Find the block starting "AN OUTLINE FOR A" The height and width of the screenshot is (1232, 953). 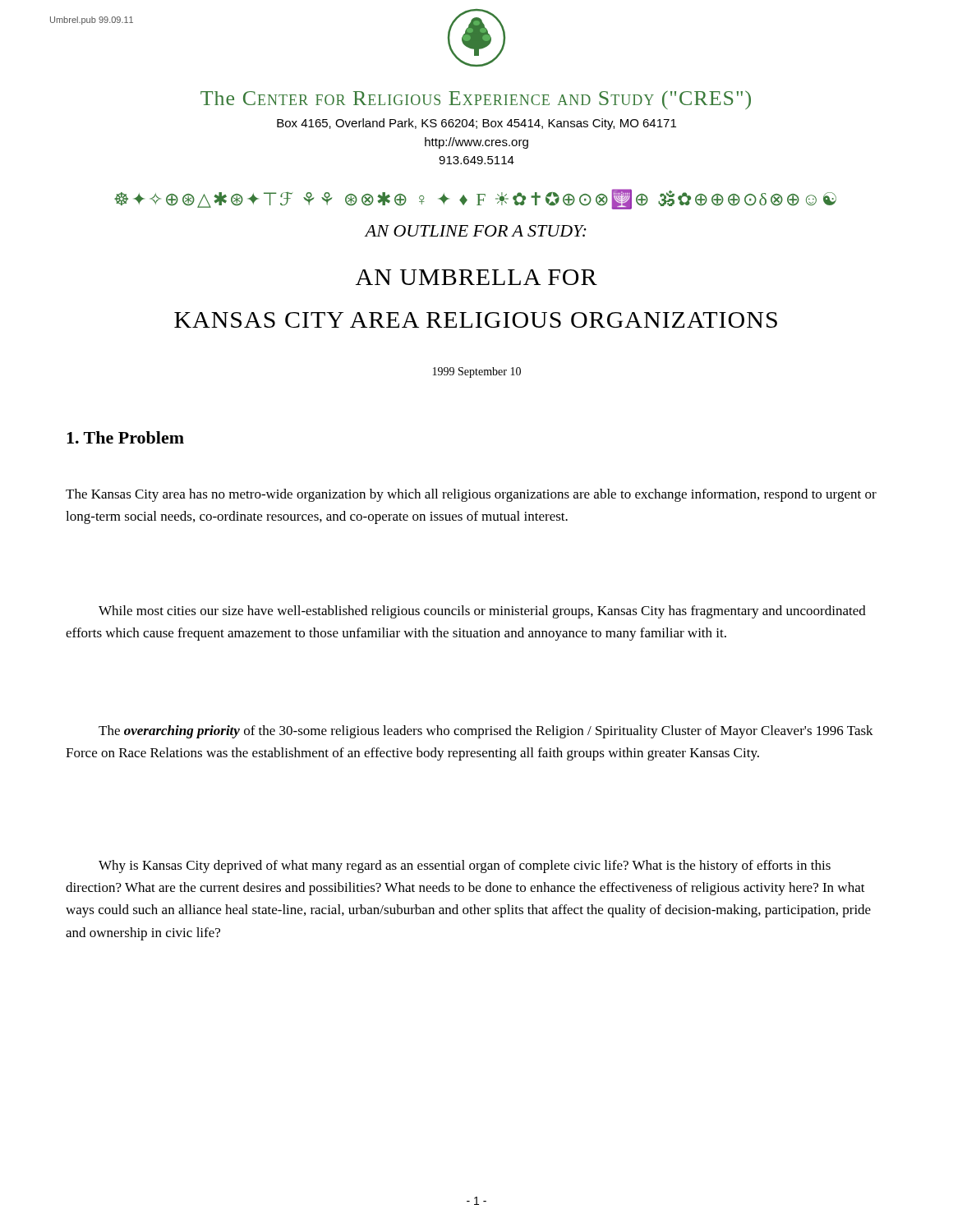pyautogui.click(x=476, y=230)
